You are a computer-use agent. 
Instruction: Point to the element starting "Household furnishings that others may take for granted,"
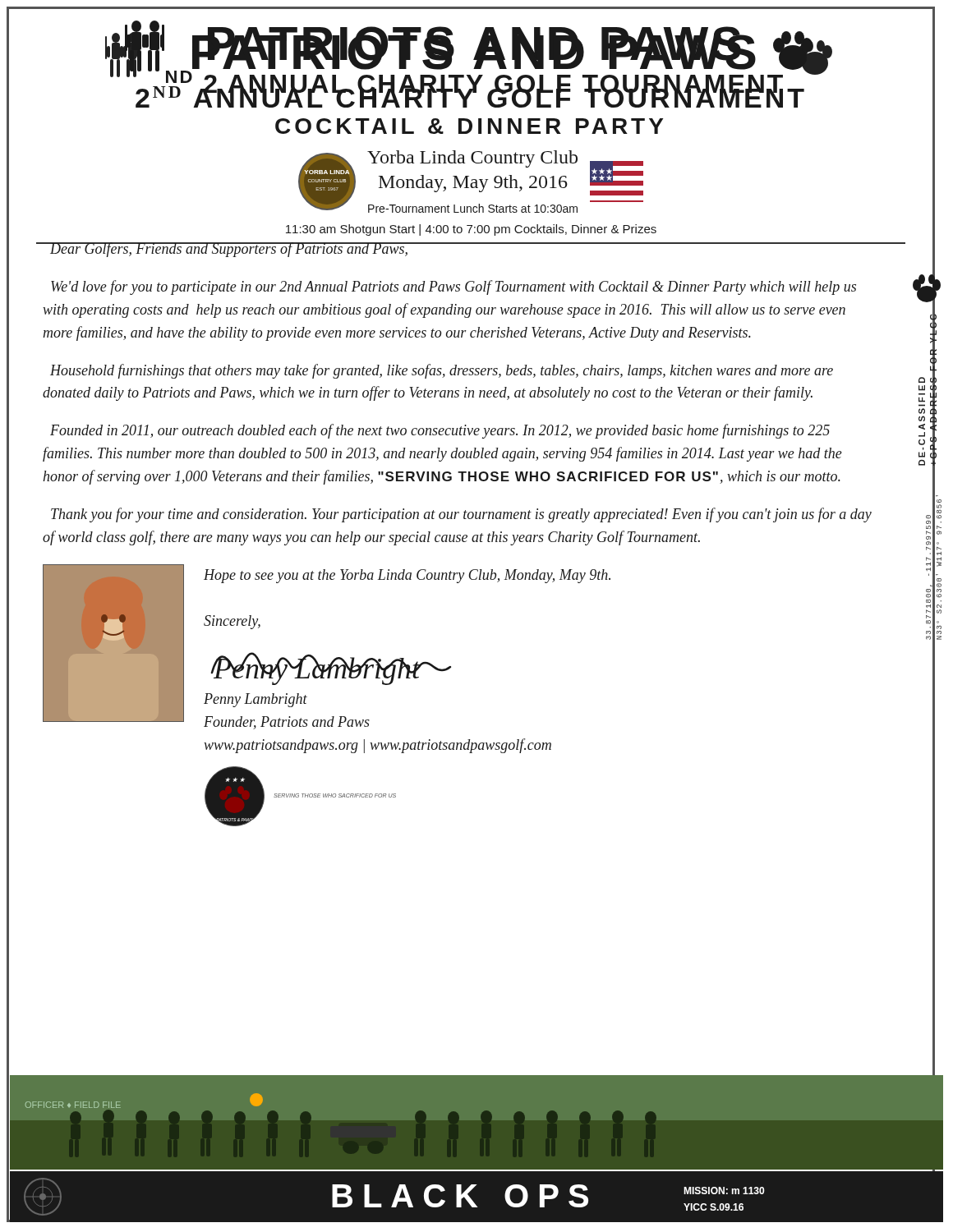point(438,381)
